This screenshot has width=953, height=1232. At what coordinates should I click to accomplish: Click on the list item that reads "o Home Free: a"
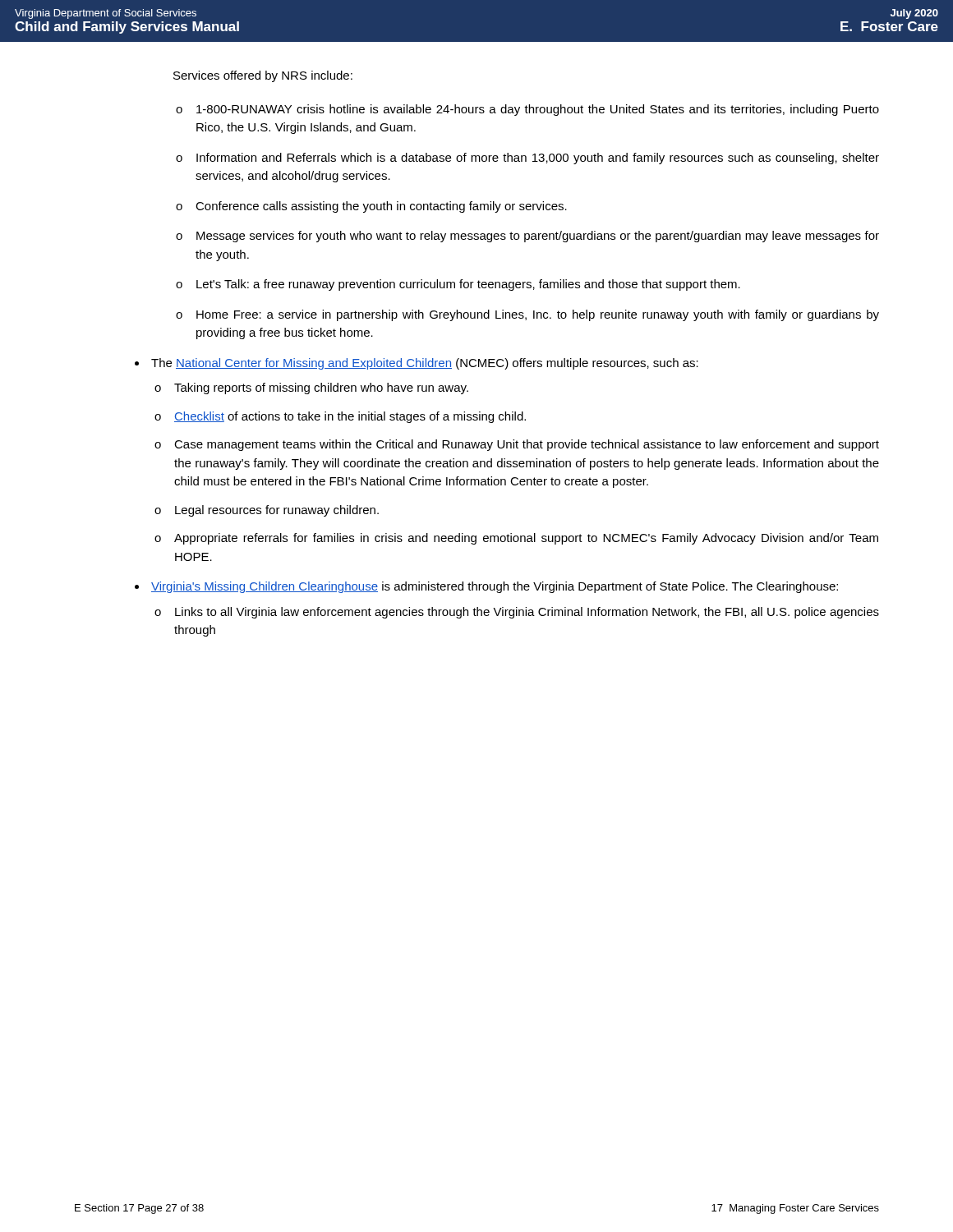[527, 322]
